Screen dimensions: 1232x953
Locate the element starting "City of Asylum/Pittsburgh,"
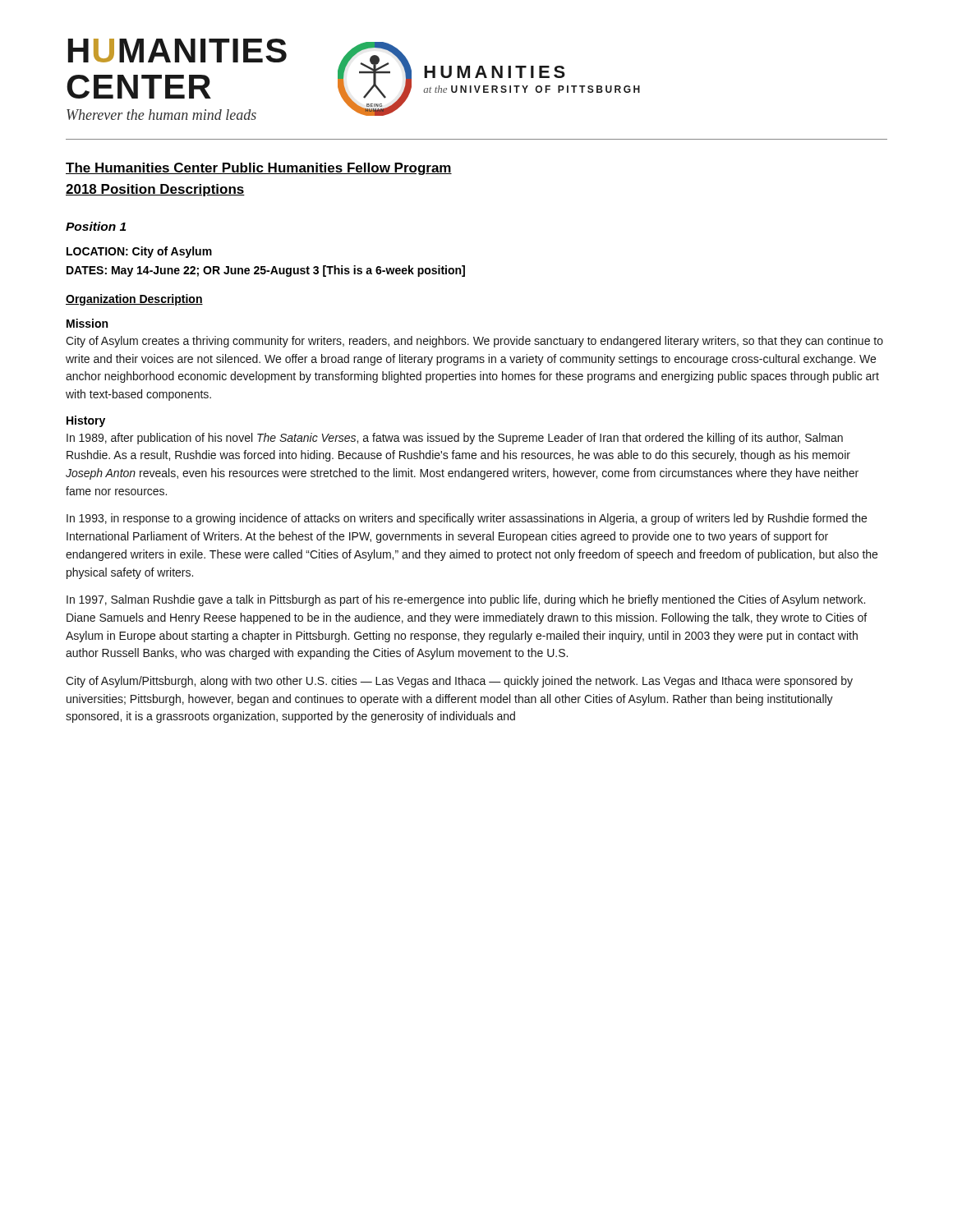[459, 699]
